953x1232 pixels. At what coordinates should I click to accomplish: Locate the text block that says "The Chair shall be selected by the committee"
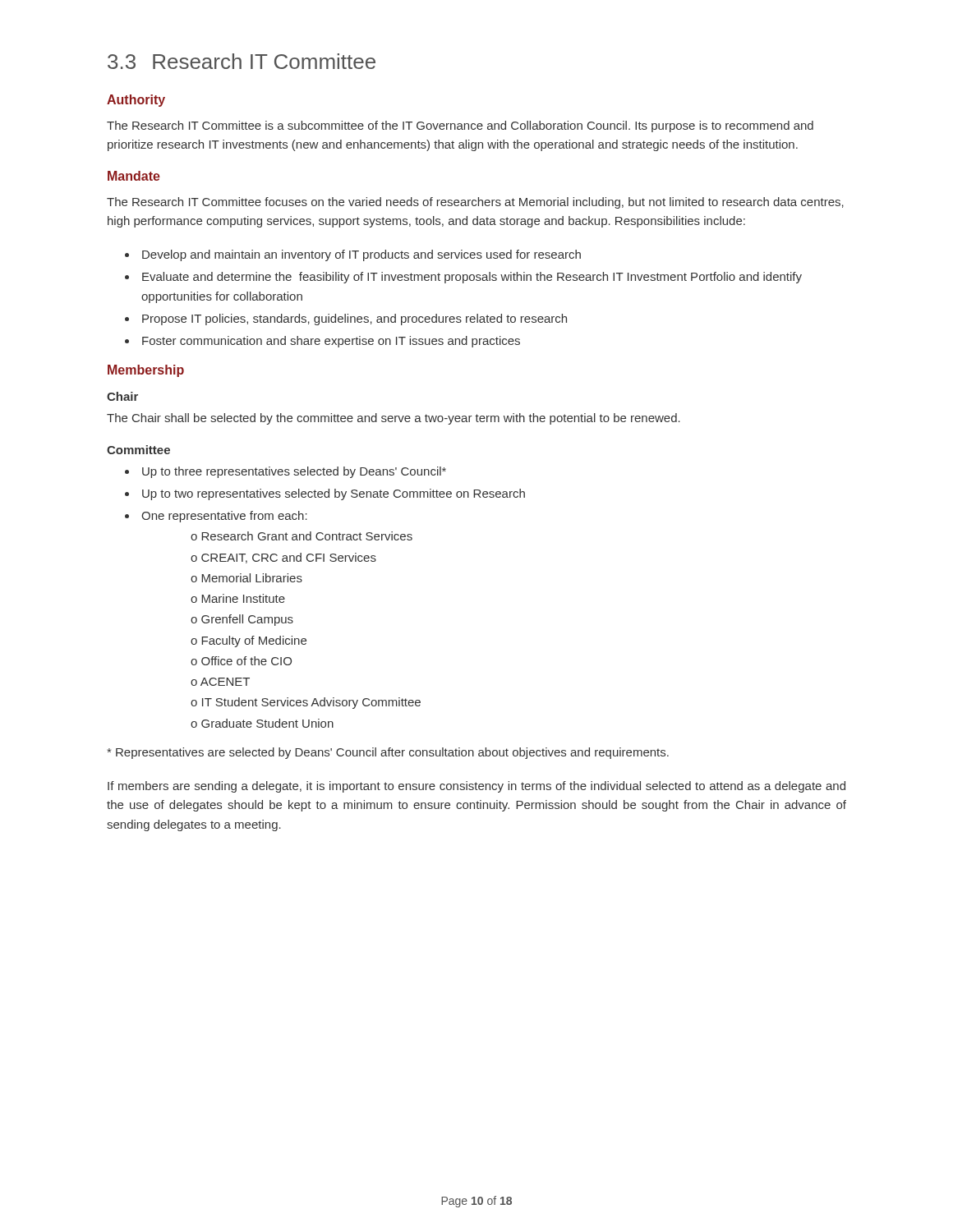coord(476,418)
